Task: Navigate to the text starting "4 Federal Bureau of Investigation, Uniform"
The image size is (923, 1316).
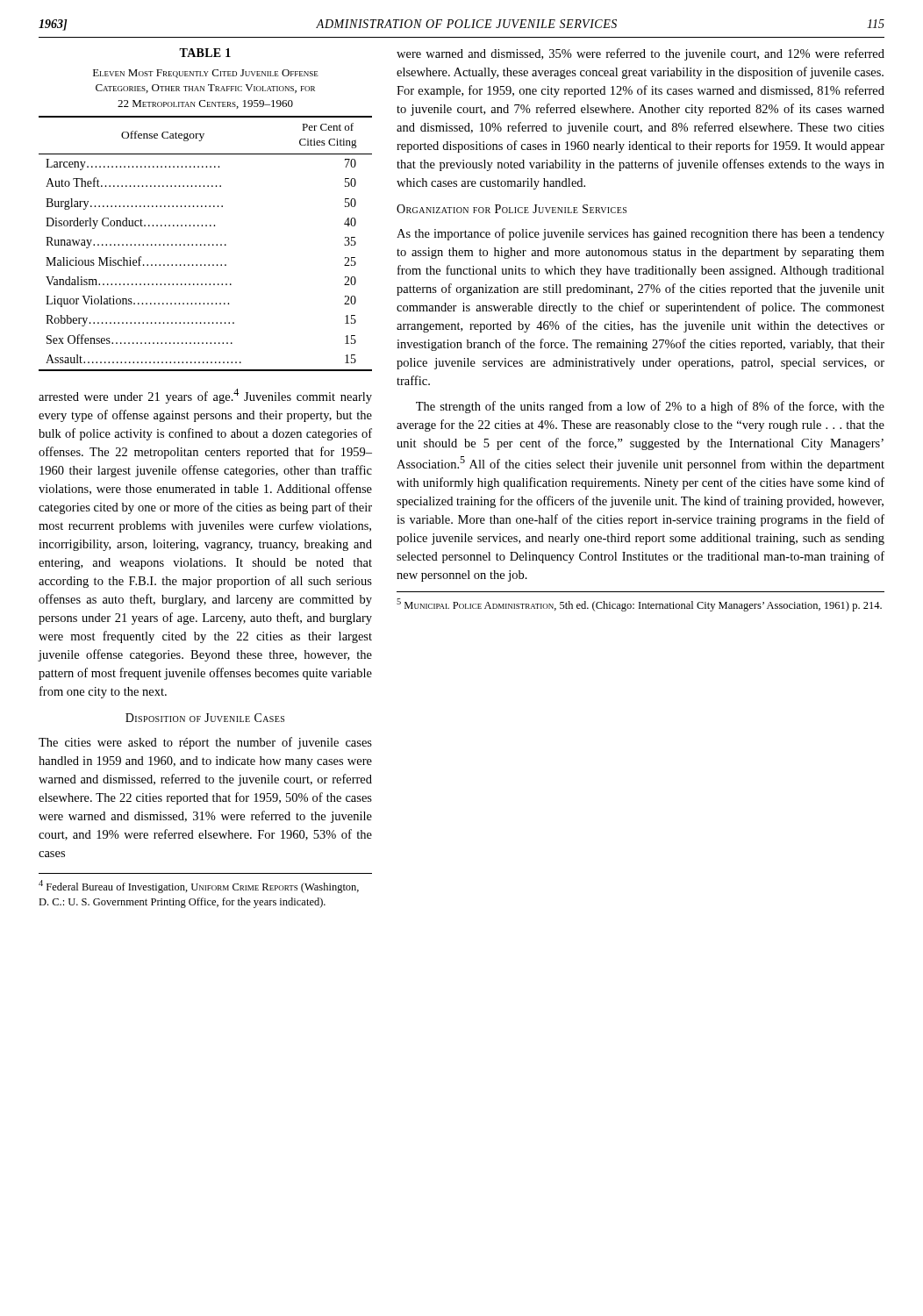Action: [x=199, y=893]
